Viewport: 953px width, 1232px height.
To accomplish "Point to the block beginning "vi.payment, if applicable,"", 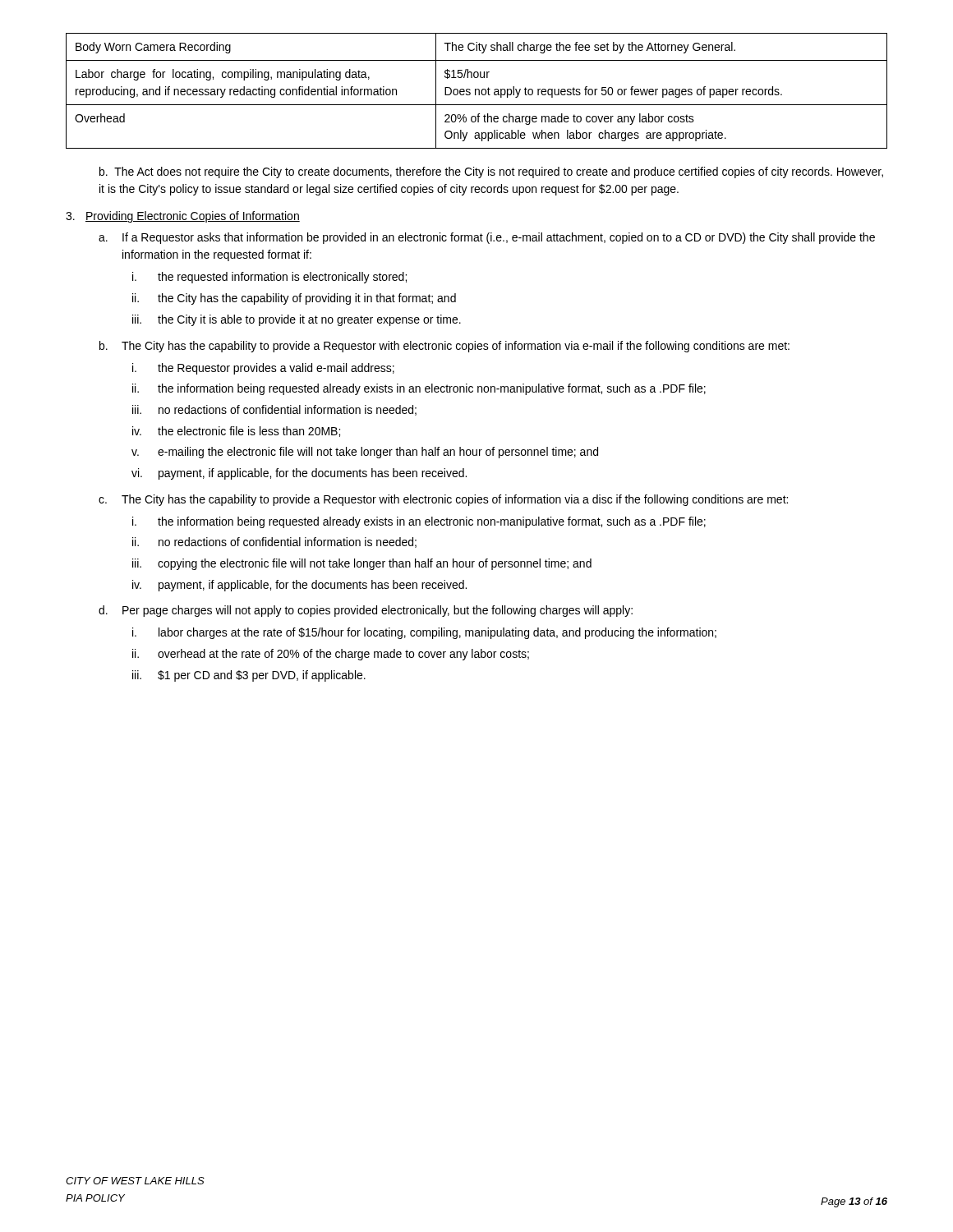I will point(299,474).
